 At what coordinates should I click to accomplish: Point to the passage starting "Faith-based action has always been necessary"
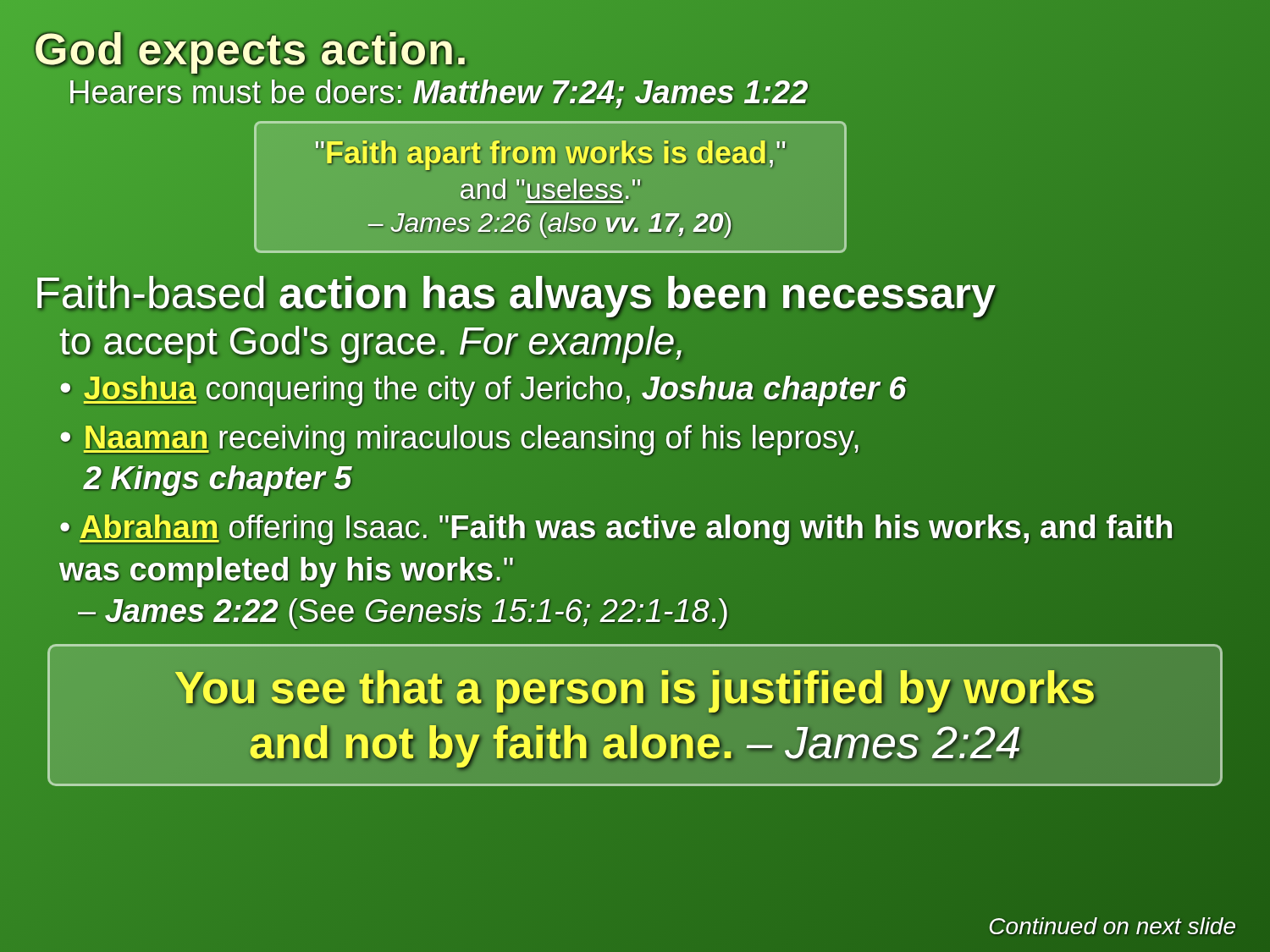point(635,316)
